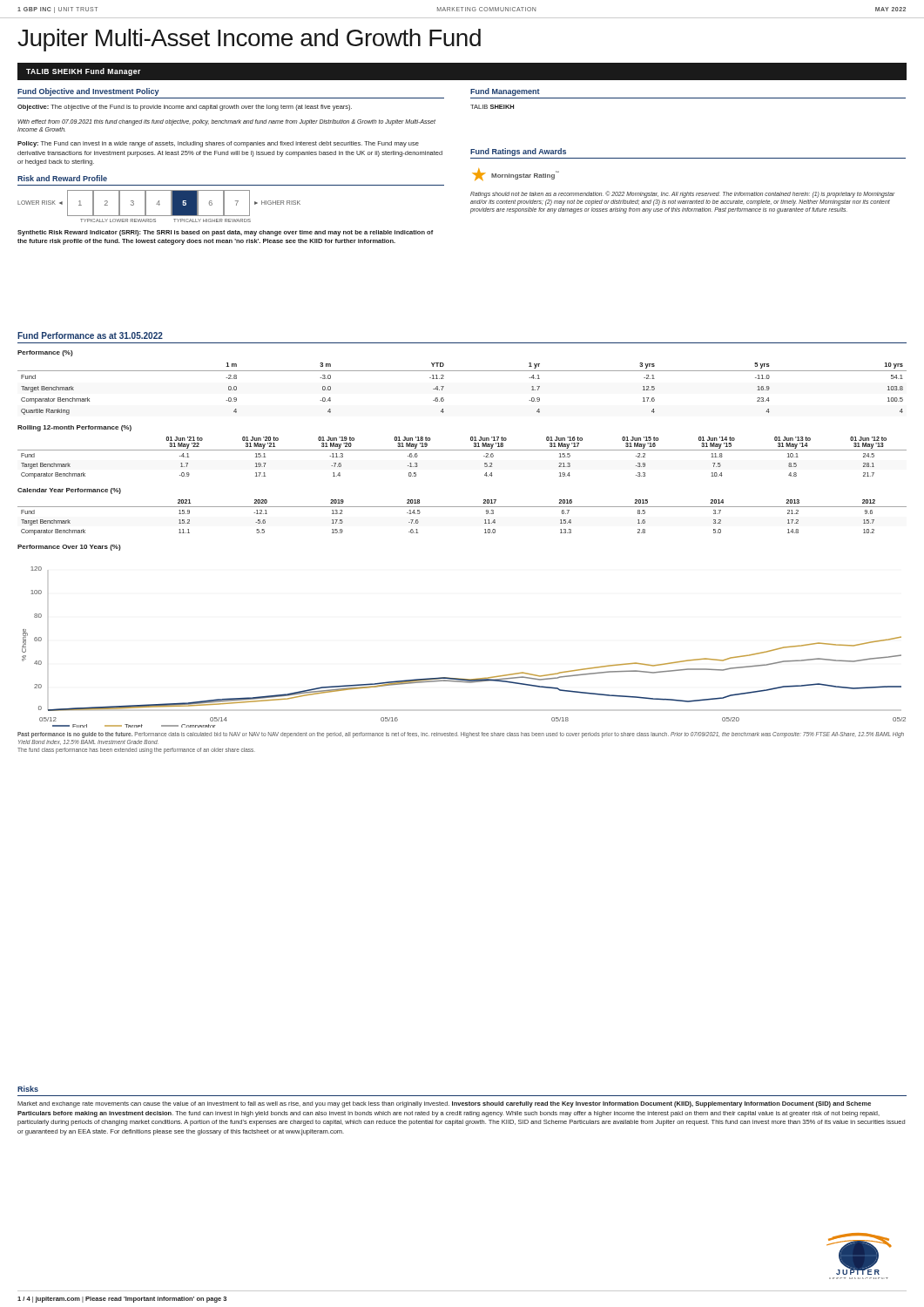Image resolution: width=924 pixels, height=1307 pixels.
Task: Point to the block beginning "Policy: The Fund can invest in"
Action: pos(230,153)
